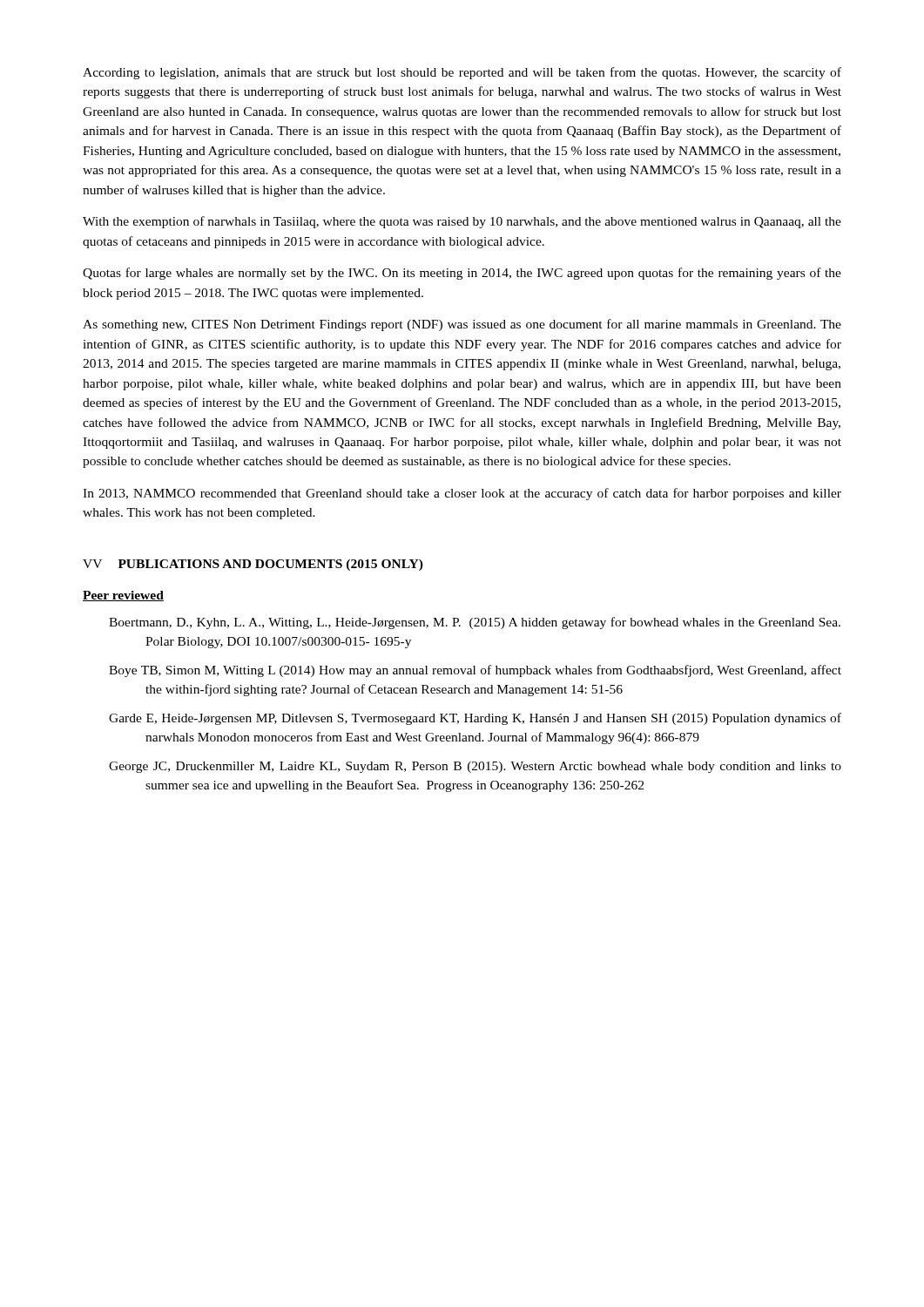Image resolution: width=924 pixels, height=1307 pixels.
Task: Locate the element starting "Garde E, Heide-Jørgensen MP, Ditlevsen"
Action: 475,727
